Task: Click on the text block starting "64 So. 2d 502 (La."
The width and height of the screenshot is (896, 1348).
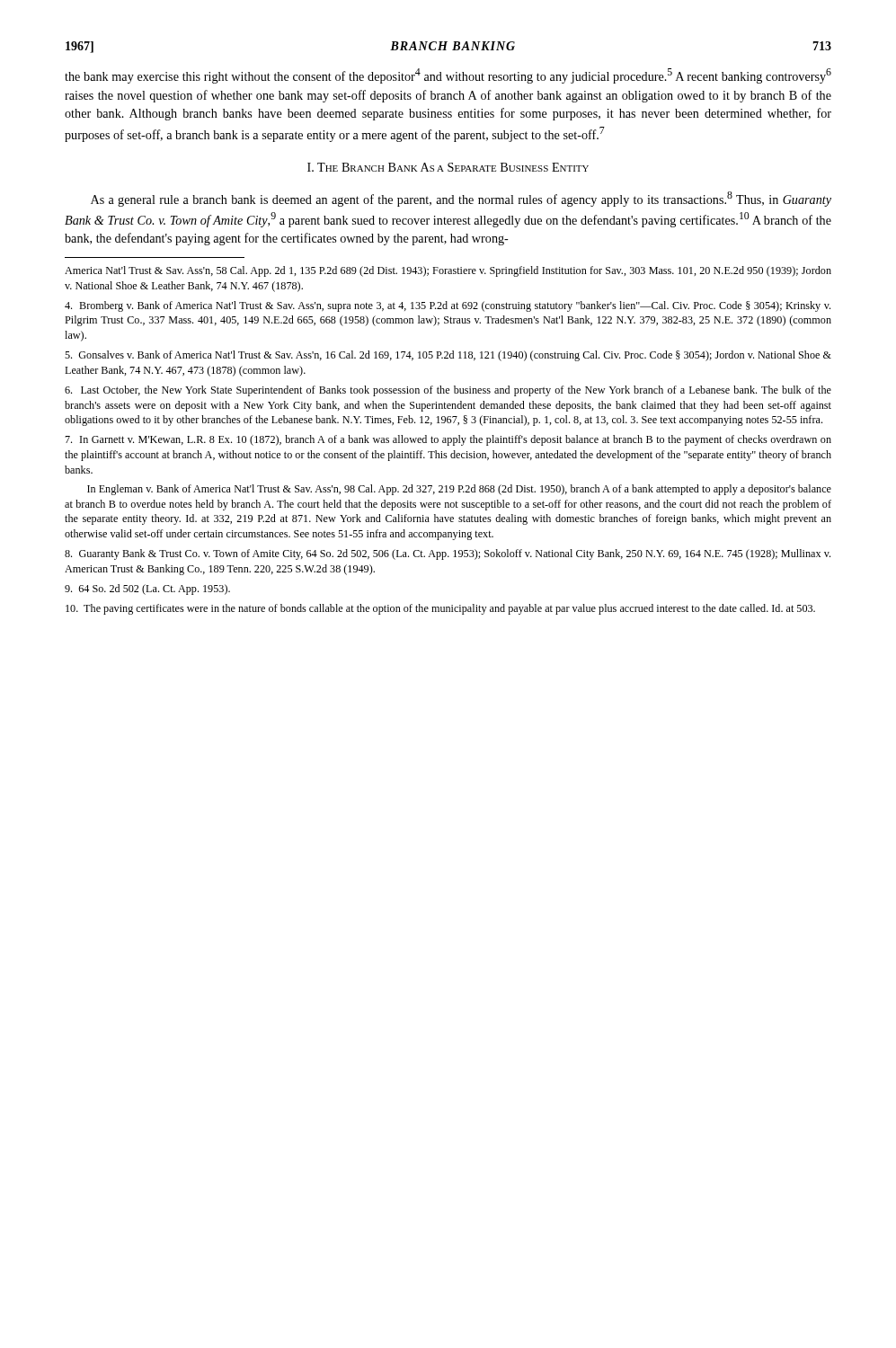Action: pyautogui.click(x=148, y=588)
